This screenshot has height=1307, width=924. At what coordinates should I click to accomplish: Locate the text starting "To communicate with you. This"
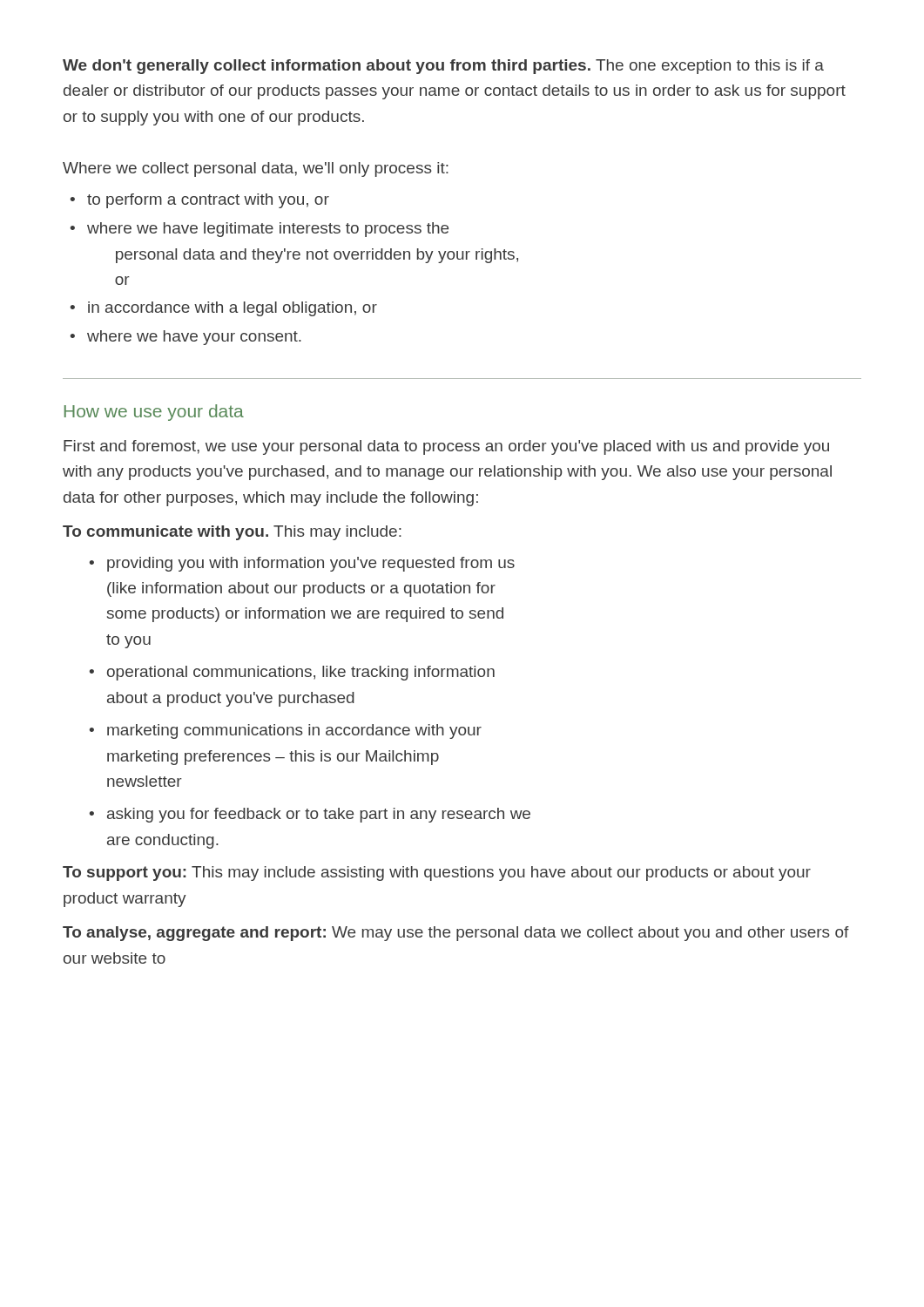[x=233, y=531]
